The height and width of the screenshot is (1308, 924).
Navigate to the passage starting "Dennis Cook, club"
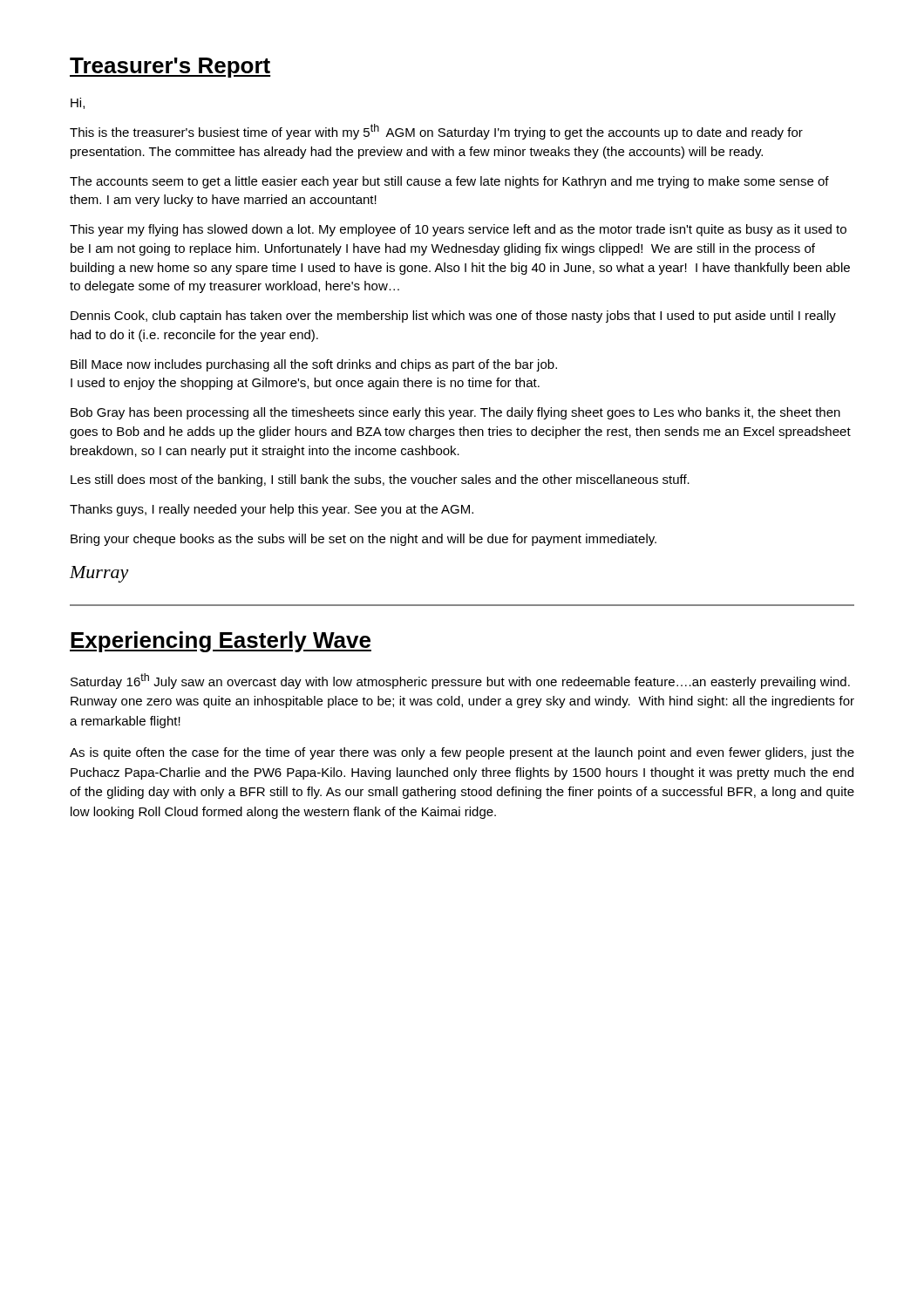pos(453,325)
